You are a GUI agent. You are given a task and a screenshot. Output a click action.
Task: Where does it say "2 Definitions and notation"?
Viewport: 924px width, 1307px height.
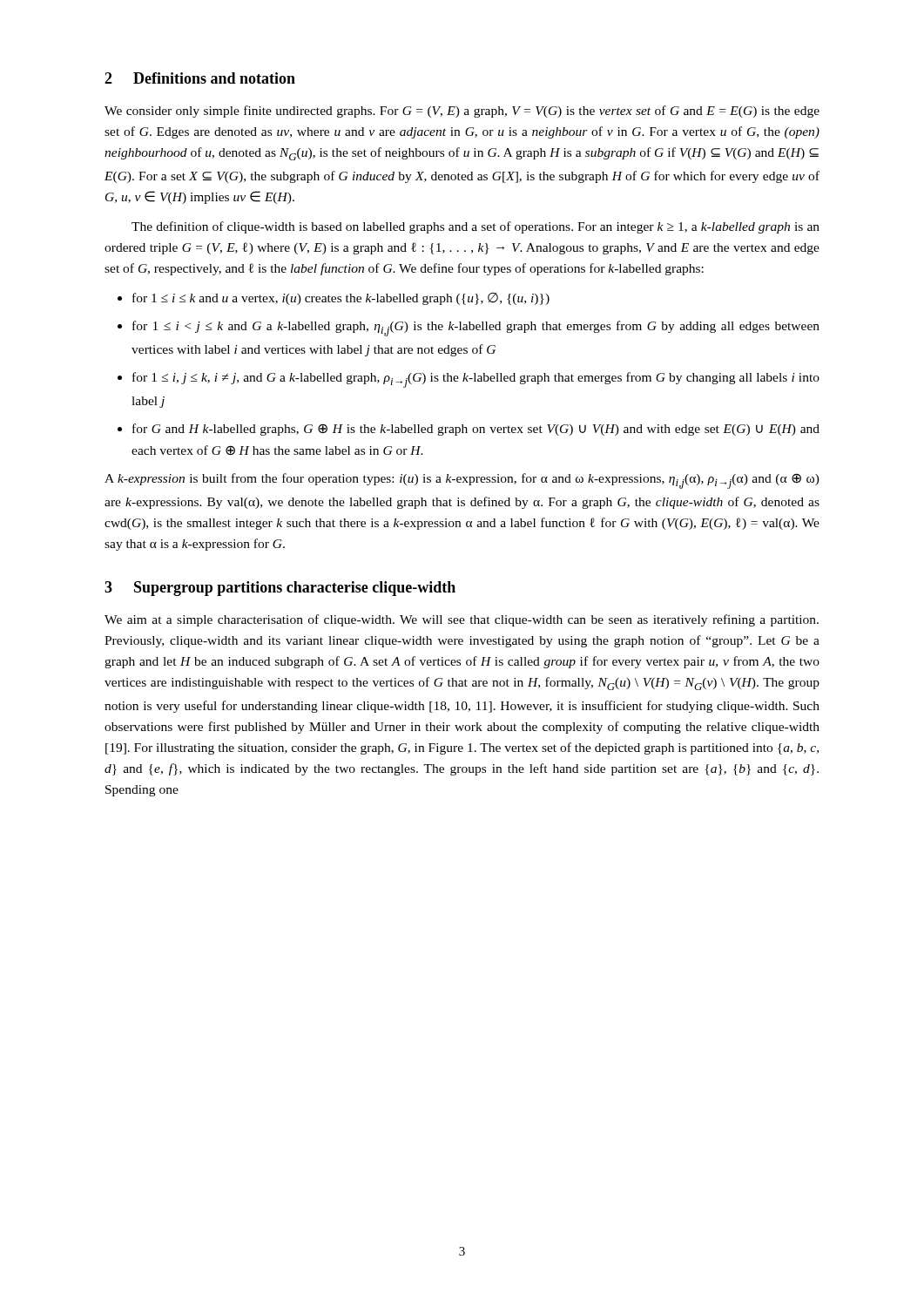coord(200,79)
